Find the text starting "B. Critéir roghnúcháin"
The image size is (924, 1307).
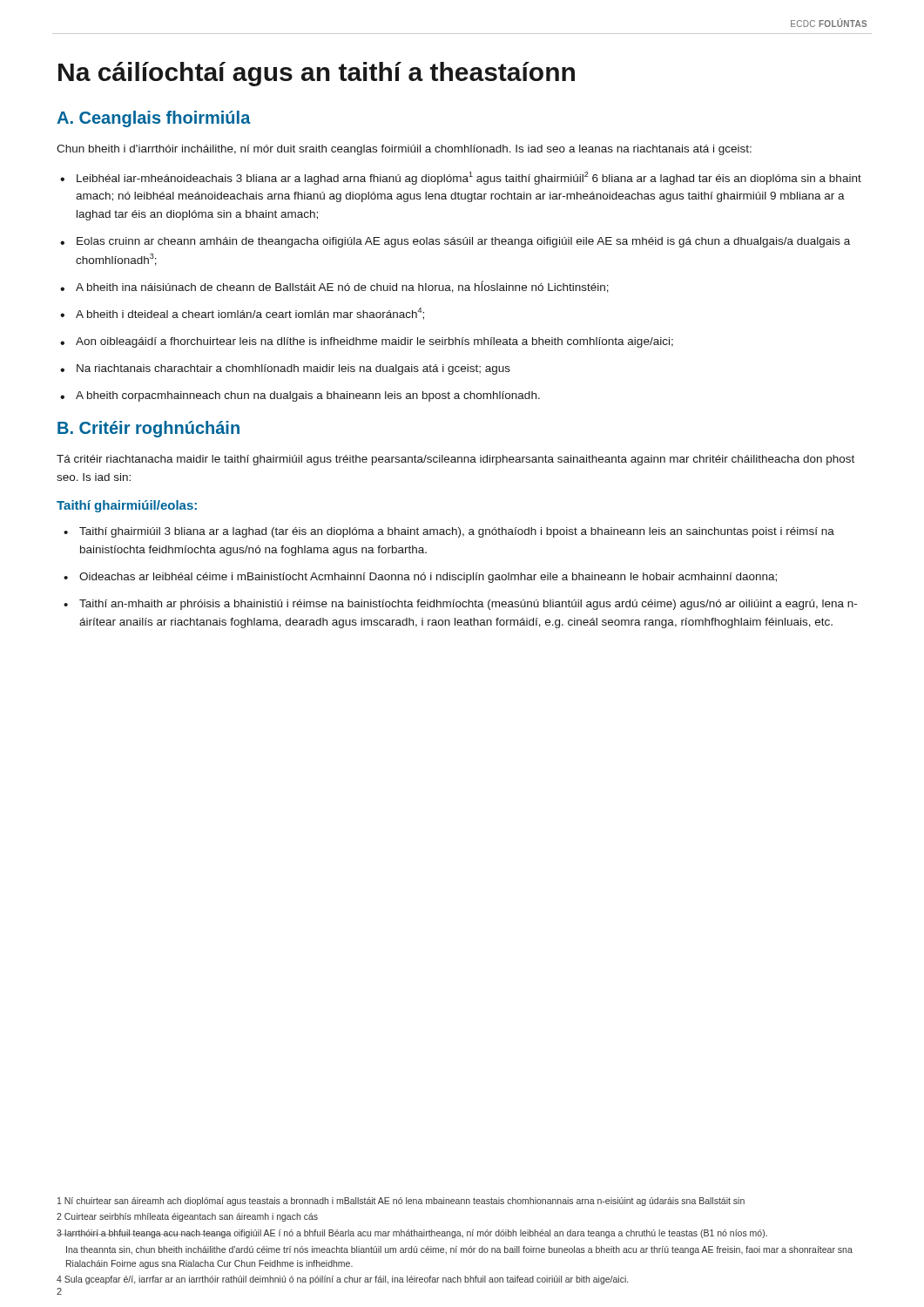149,428
